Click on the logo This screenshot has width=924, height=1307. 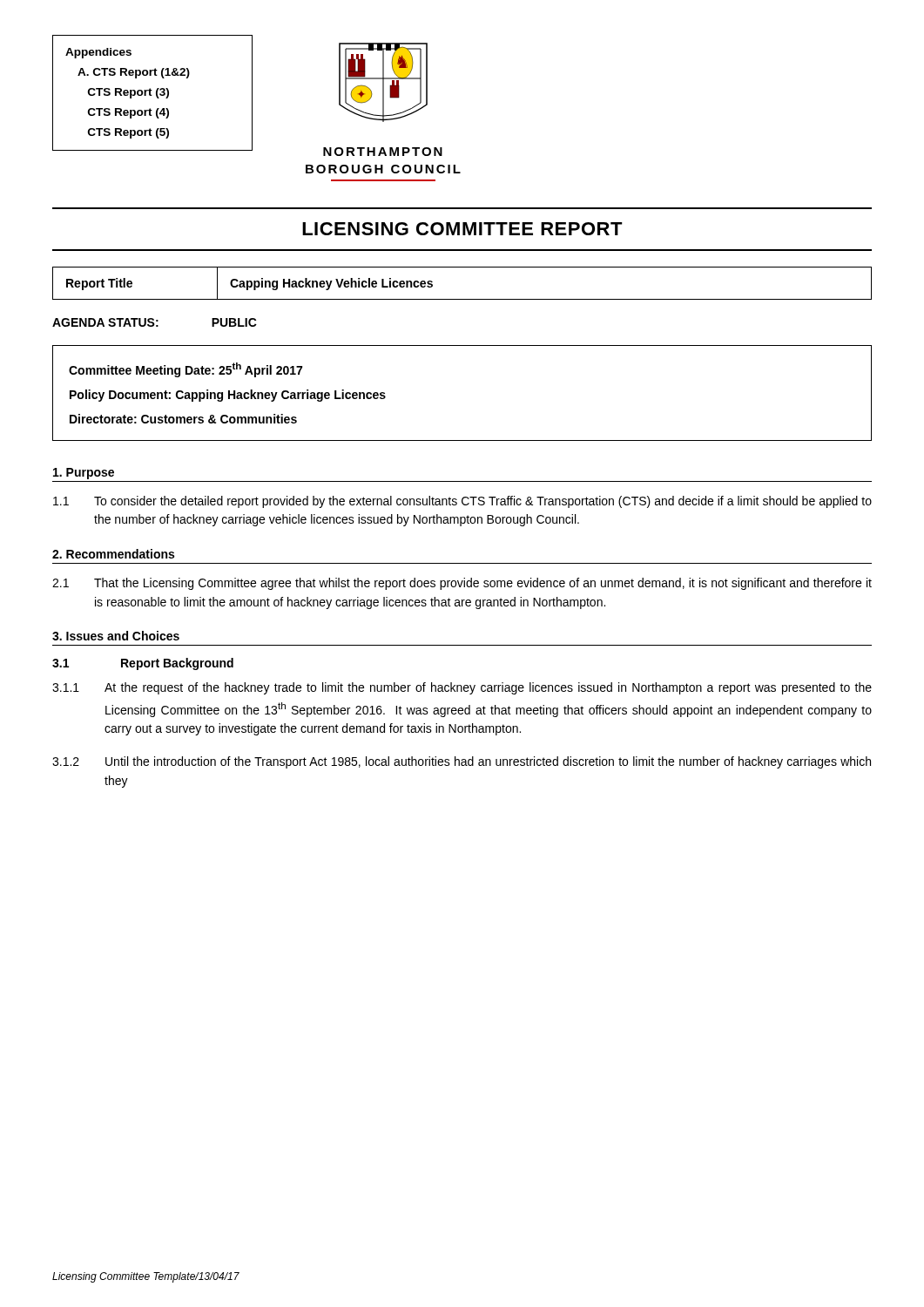(x=384, y=108)
